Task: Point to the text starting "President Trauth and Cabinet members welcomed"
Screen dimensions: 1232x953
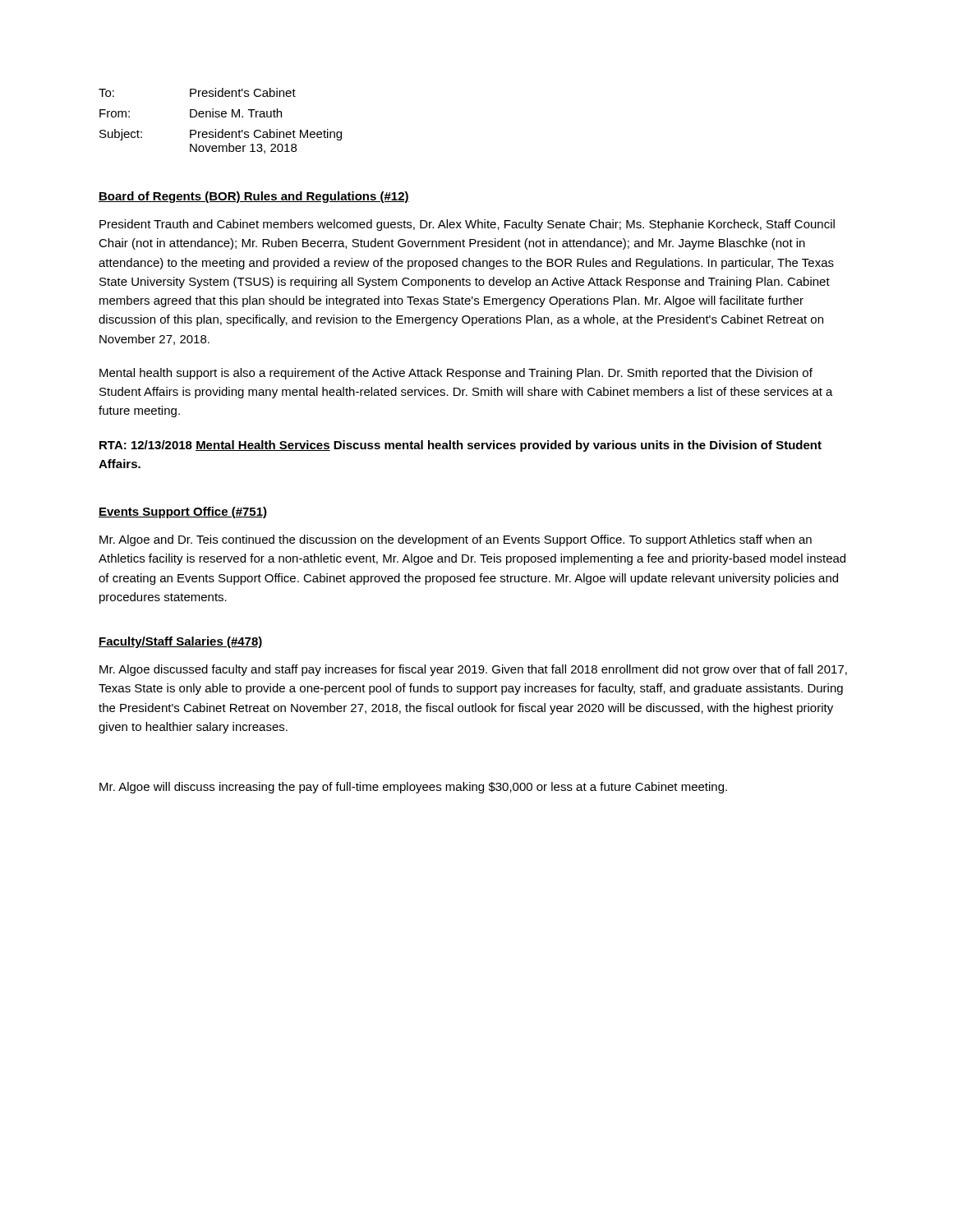Action: (x=467, y=281)
